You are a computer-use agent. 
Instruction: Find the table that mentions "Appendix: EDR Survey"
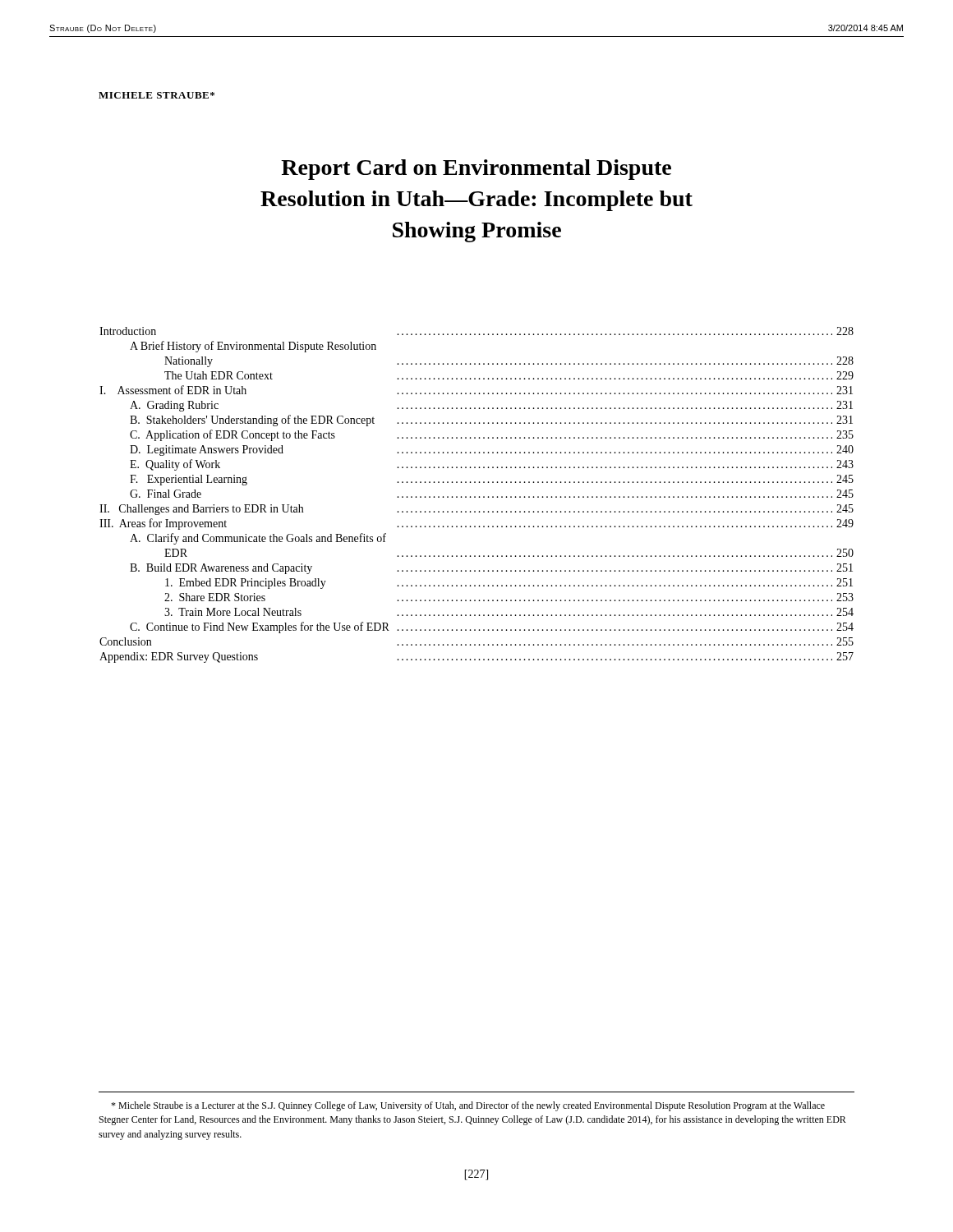476,494
